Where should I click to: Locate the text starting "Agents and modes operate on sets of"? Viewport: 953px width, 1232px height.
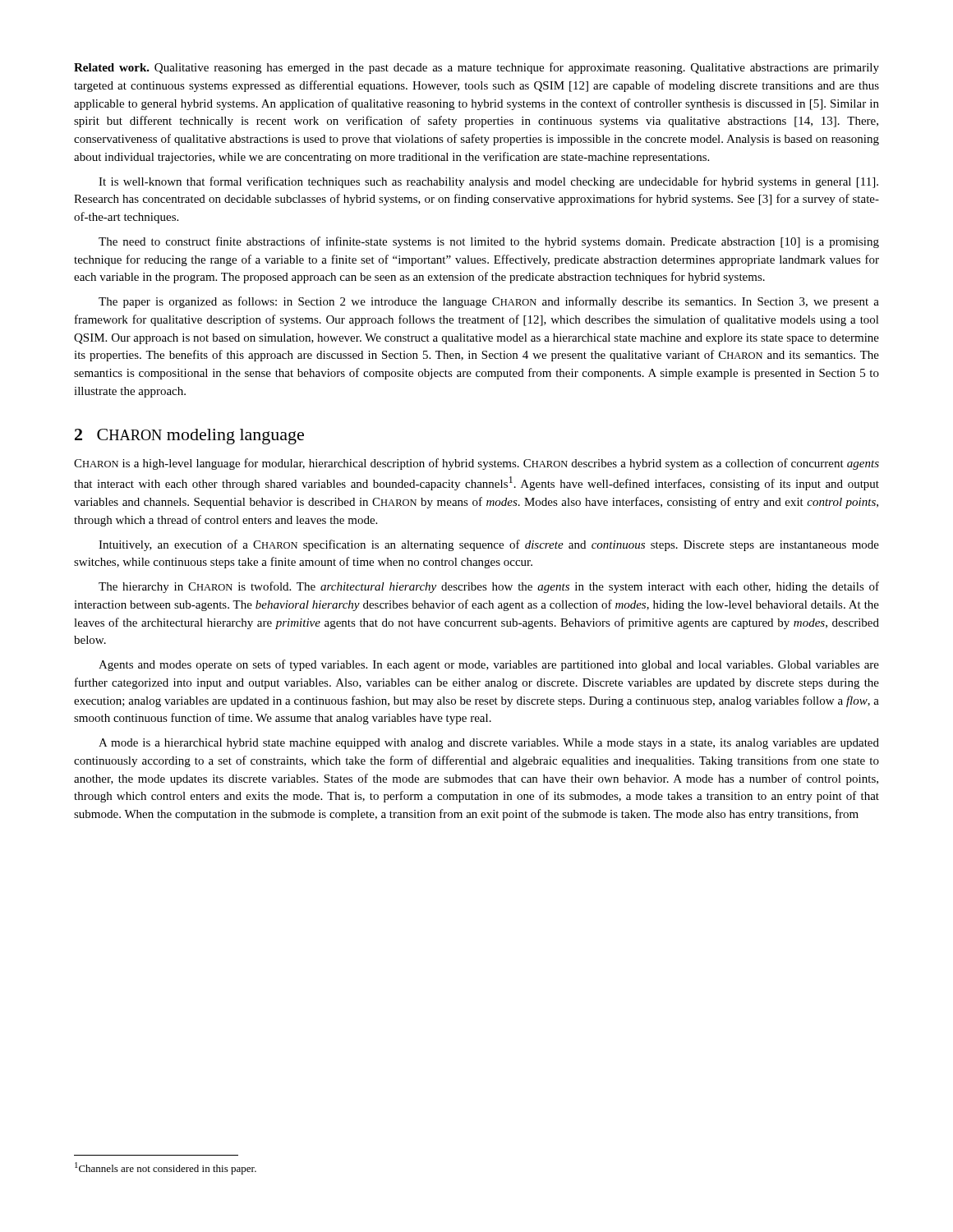476,692
